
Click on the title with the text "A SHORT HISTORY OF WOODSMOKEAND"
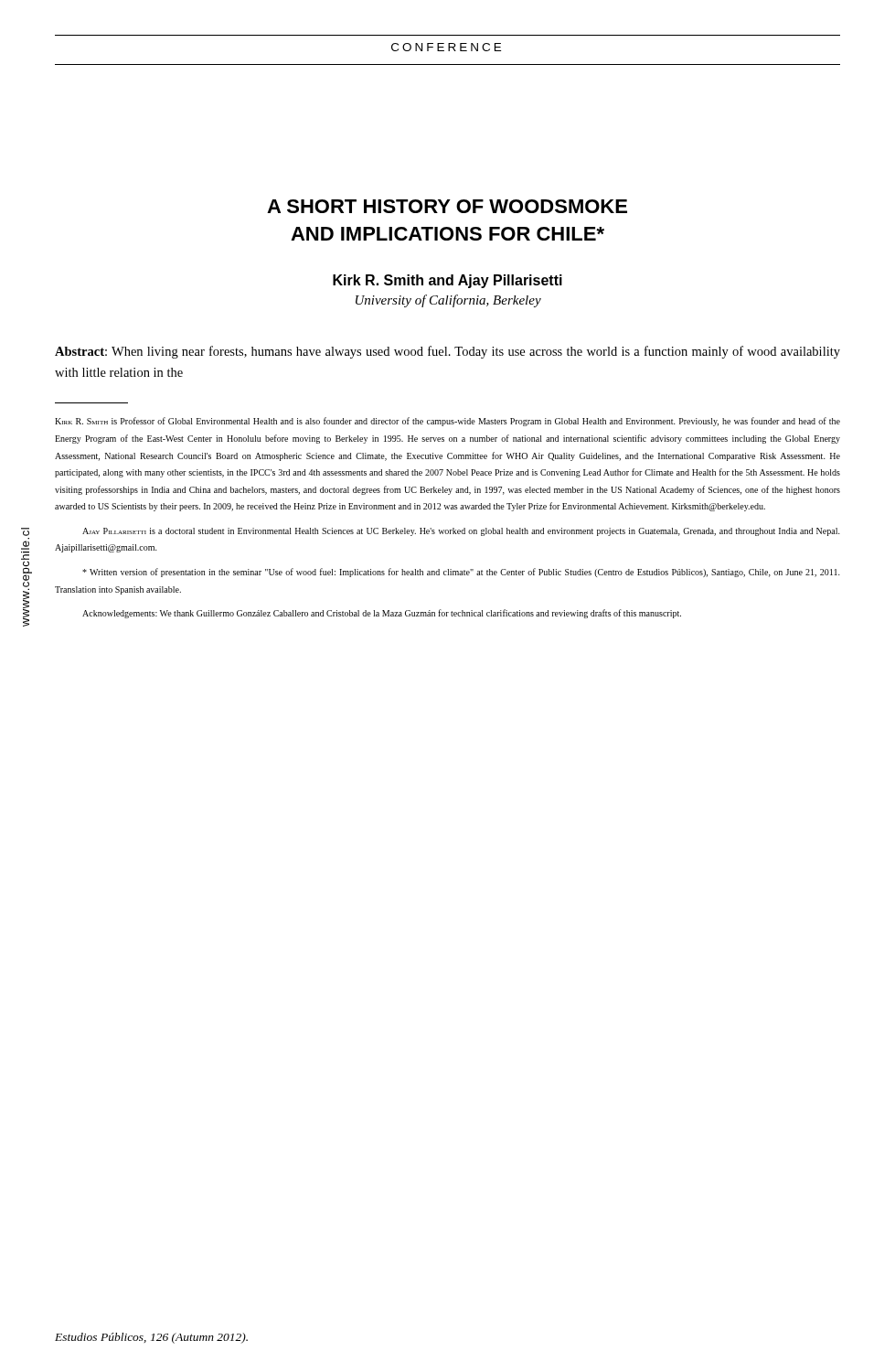tap(448, 220)
